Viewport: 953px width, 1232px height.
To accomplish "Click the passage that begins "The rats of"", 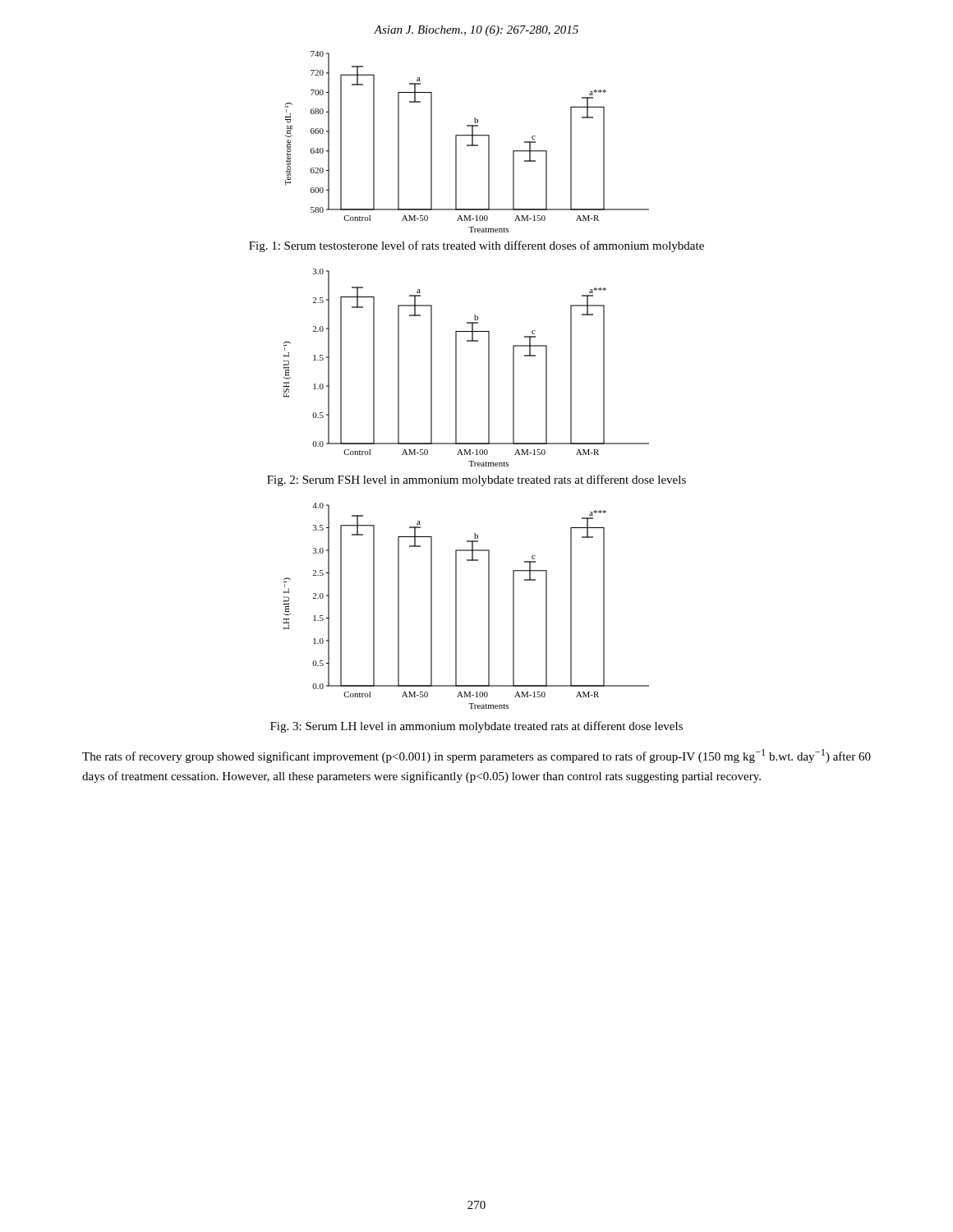I will (476, 765).
